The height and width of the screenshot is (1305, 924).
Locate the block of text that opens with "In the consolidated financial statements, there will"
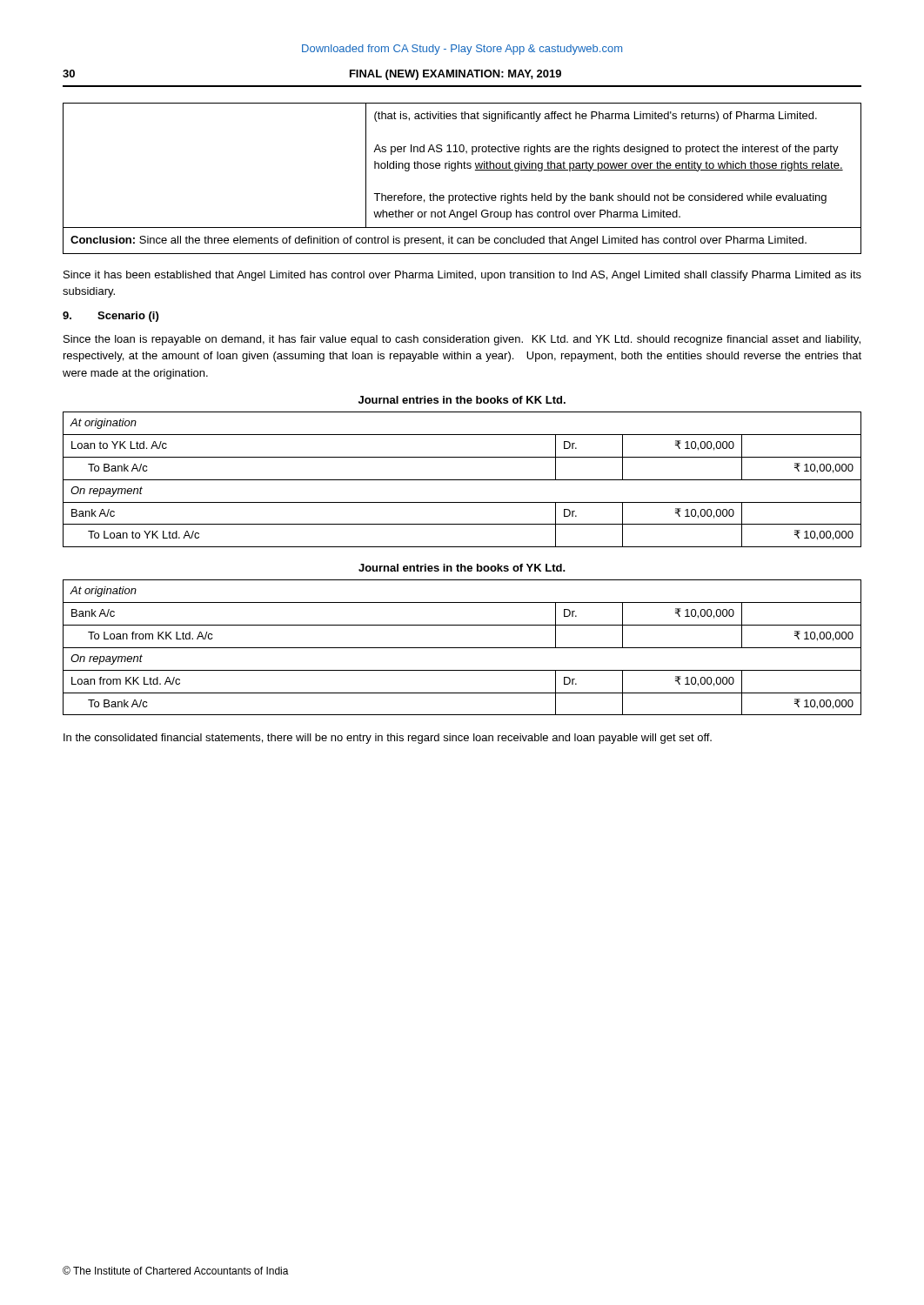point(388,738)
